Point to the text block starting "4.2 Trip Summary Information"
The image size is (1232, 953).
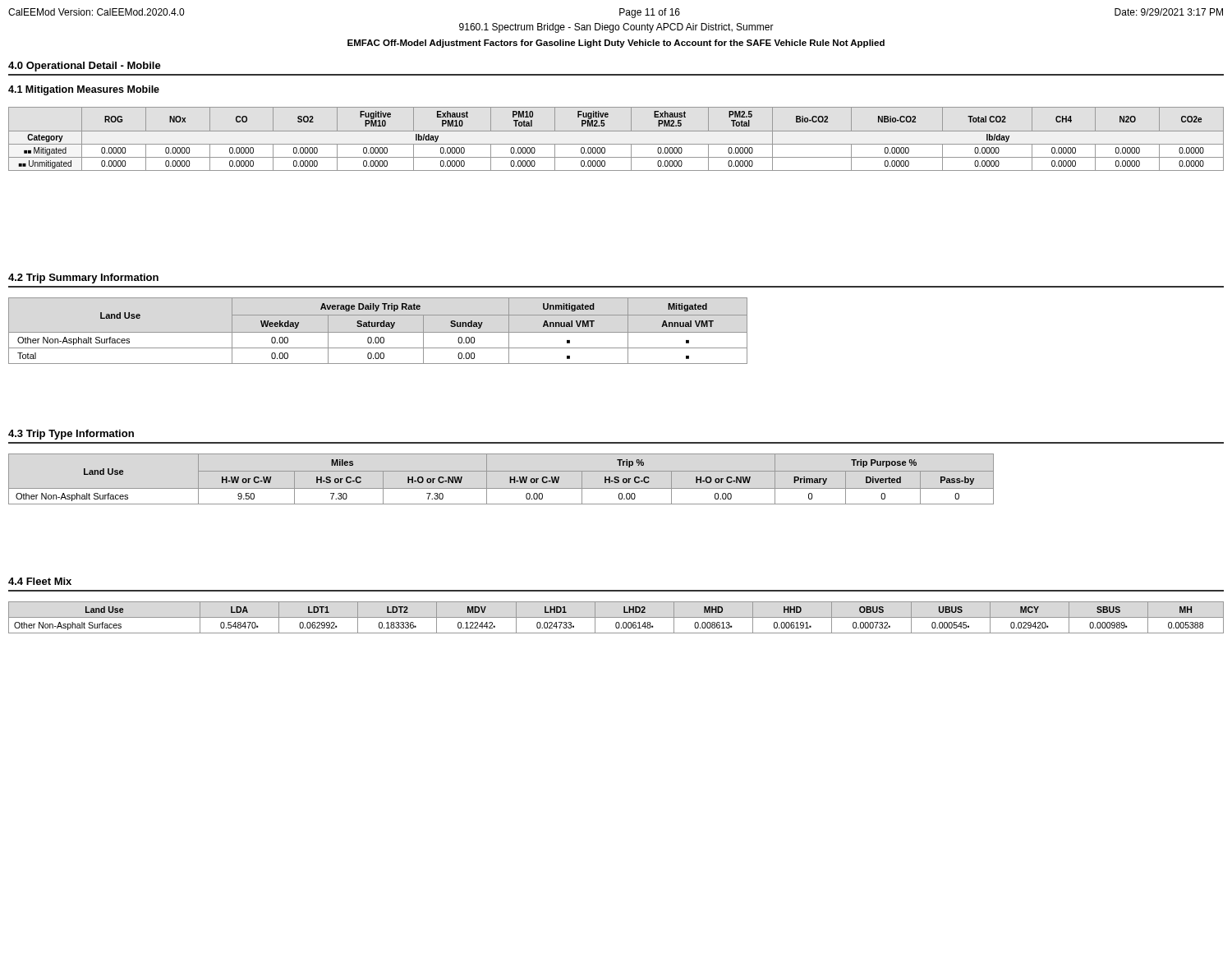click(84, 277)
